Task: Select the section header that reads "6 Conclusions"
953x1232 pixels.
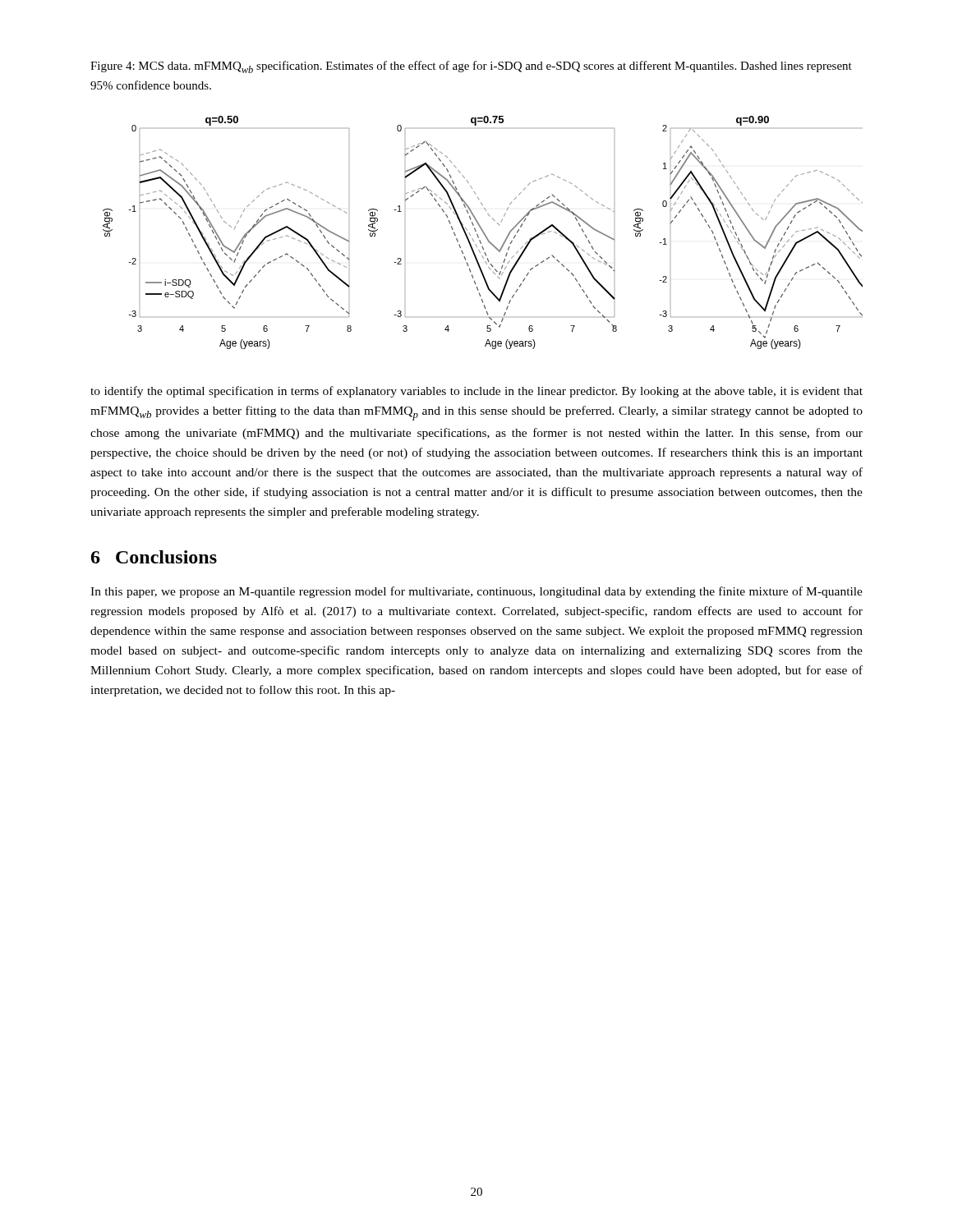Action: point(154,557)
